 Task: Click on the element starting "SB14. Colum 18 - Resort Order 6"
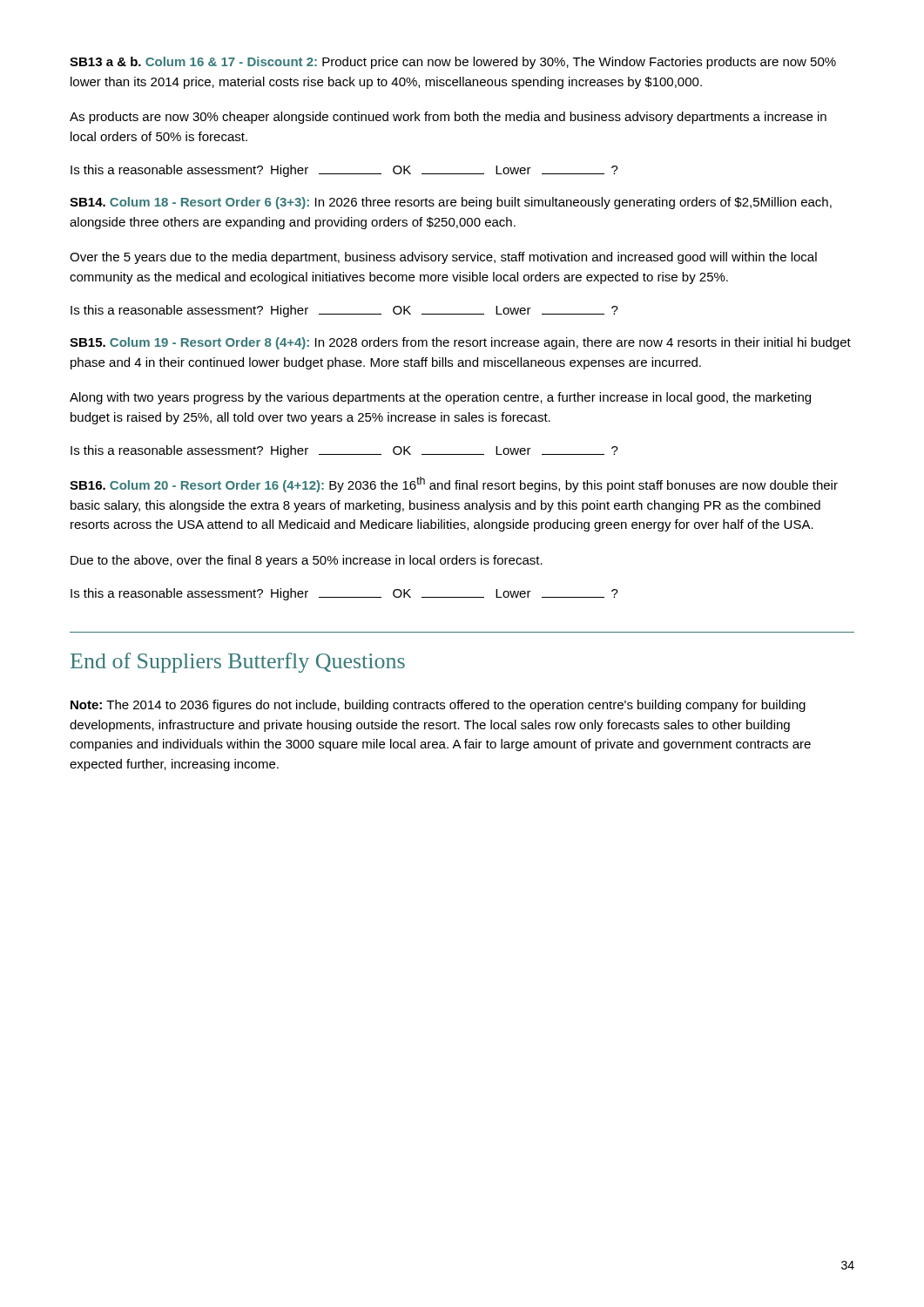[462, 212]
